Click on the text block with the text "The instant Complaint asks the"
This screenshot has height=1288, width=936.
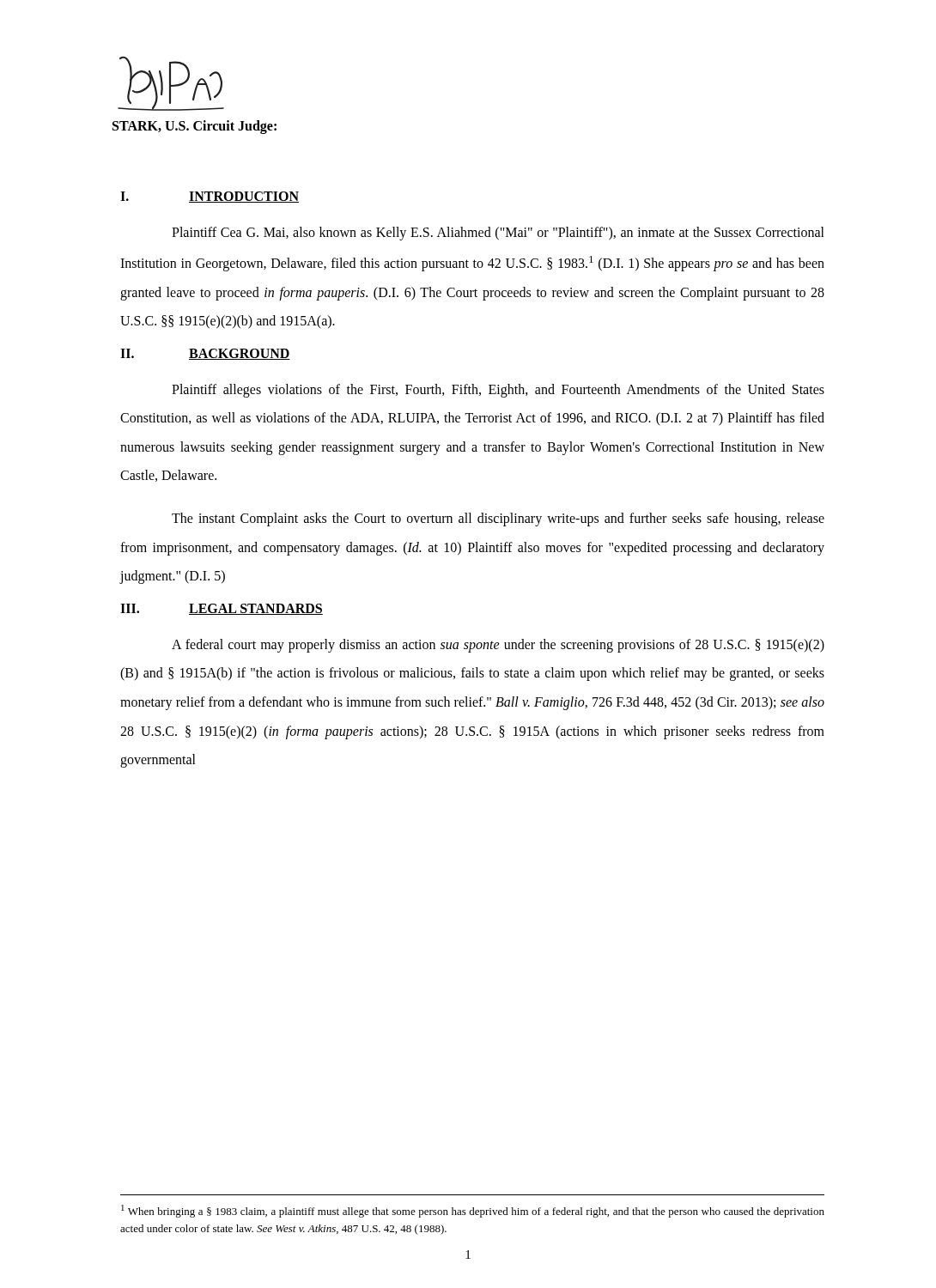pos(472,547)
